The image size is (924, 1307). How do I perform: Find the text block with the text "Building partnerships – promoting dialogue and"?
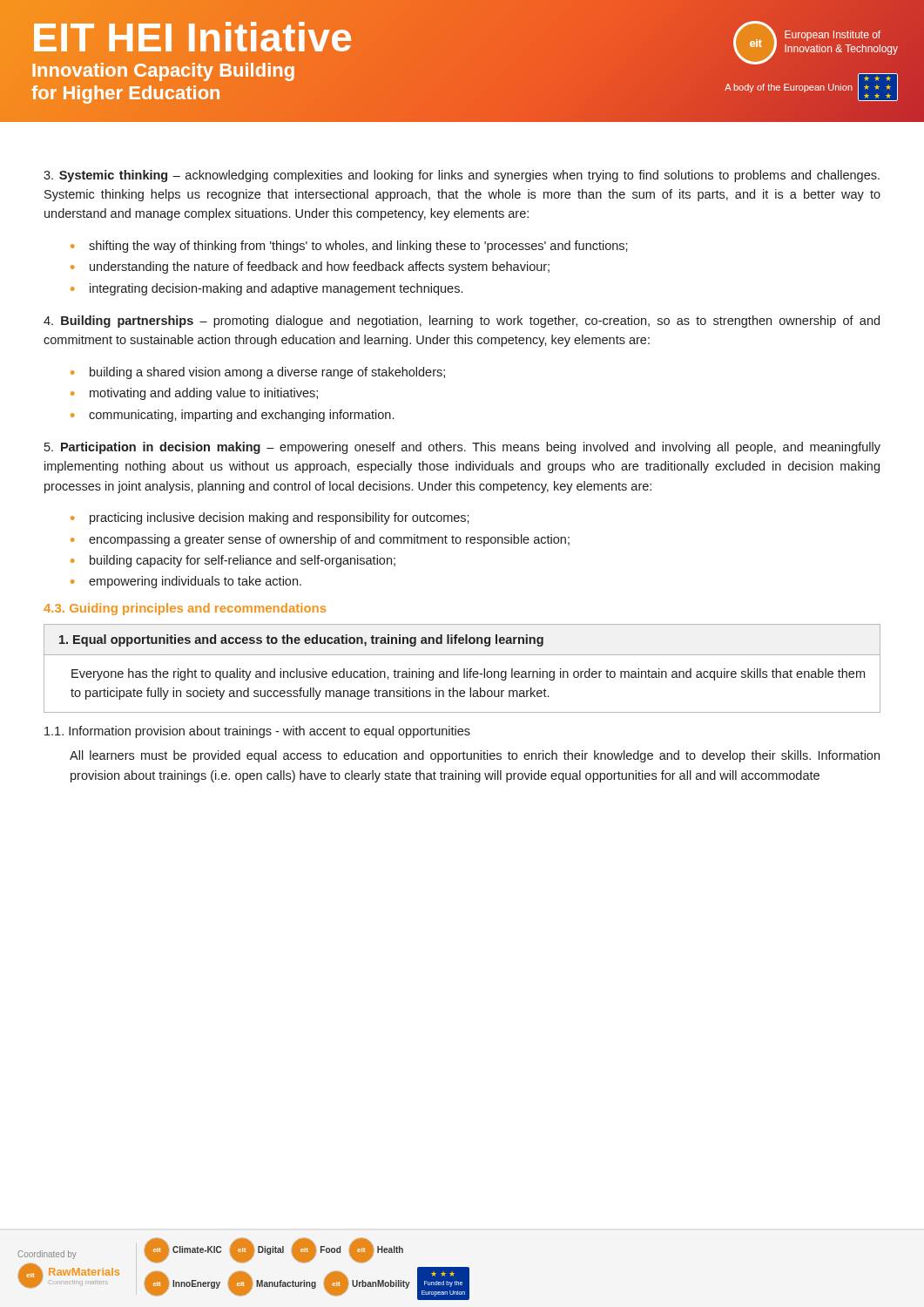(x=462, y=330)
